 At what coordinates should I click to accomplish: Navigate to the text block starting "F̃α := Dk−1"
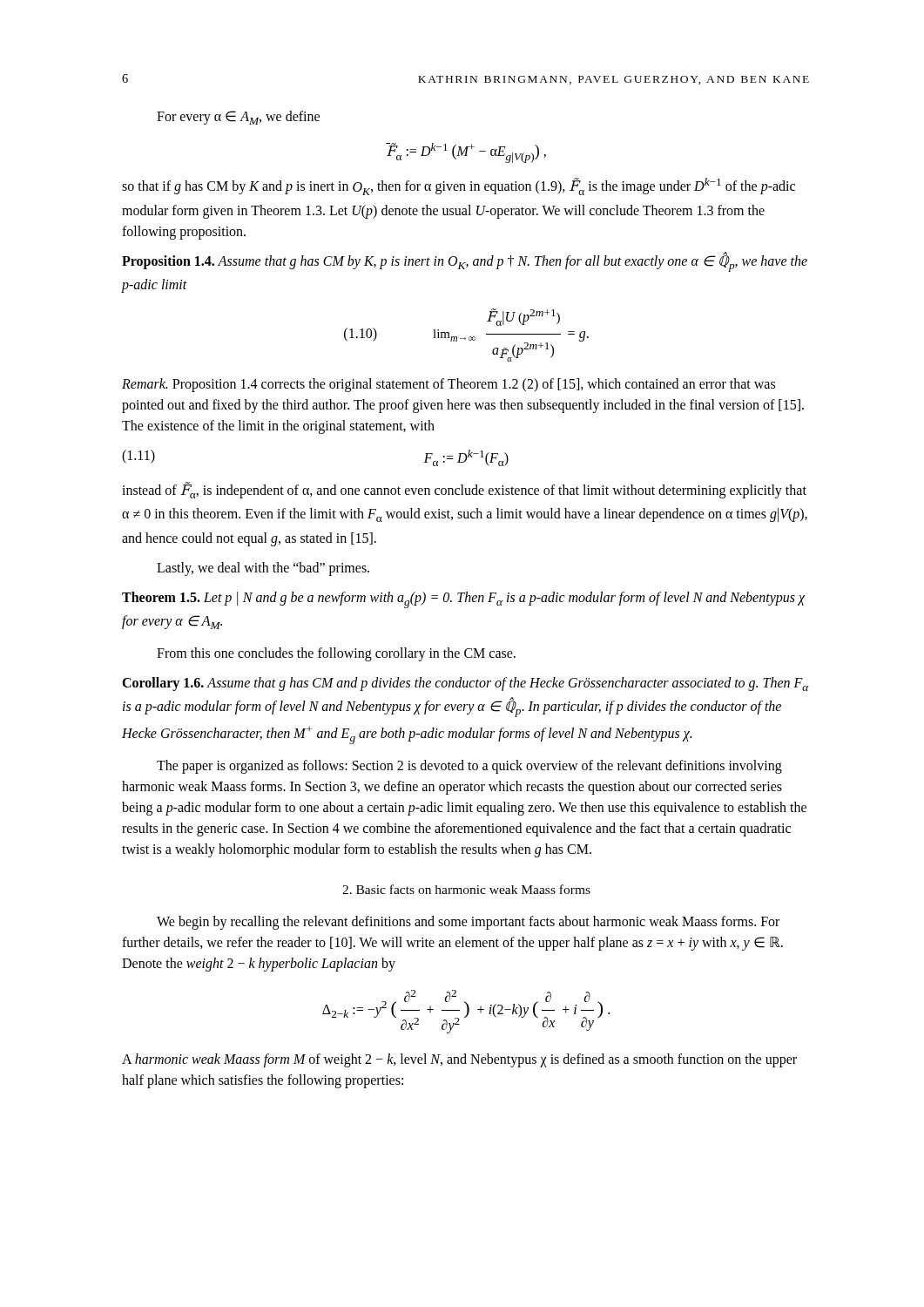[466, 151]
